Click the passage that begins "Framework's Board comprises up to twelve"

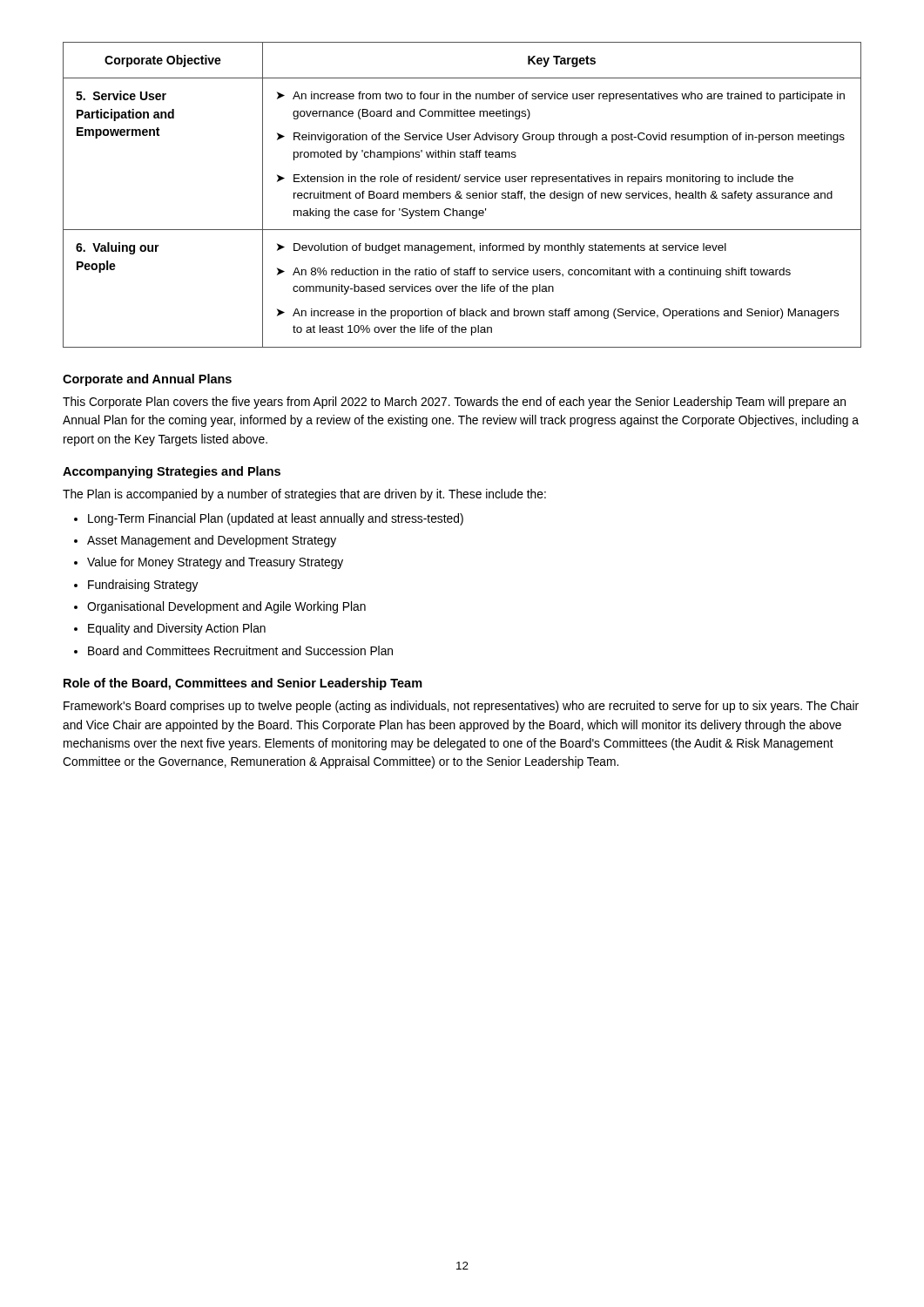click(461, 734)
